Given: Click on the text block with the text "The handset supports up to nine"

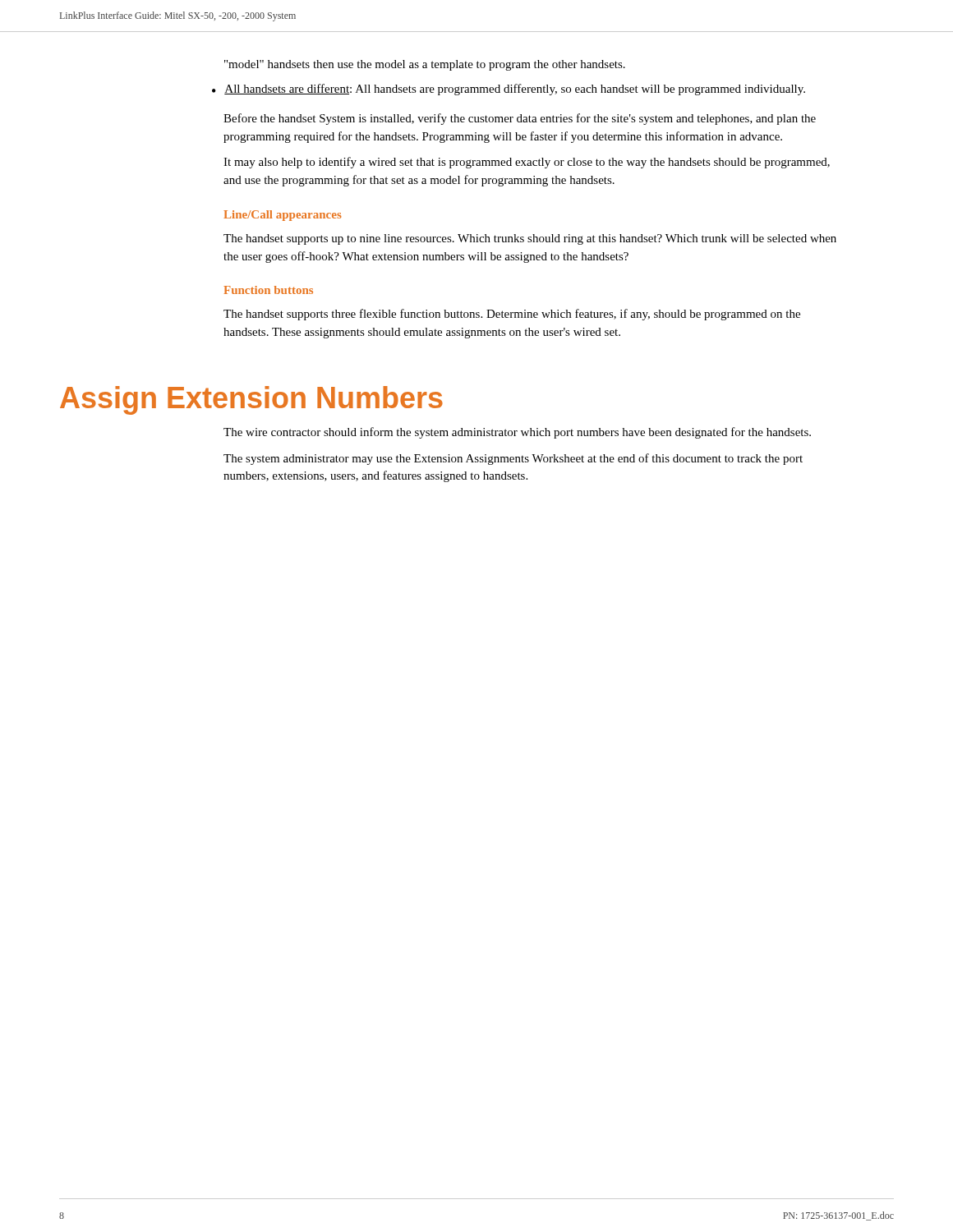Looking at the screenshot, I should pyautogui.click(x=534, y=248).
